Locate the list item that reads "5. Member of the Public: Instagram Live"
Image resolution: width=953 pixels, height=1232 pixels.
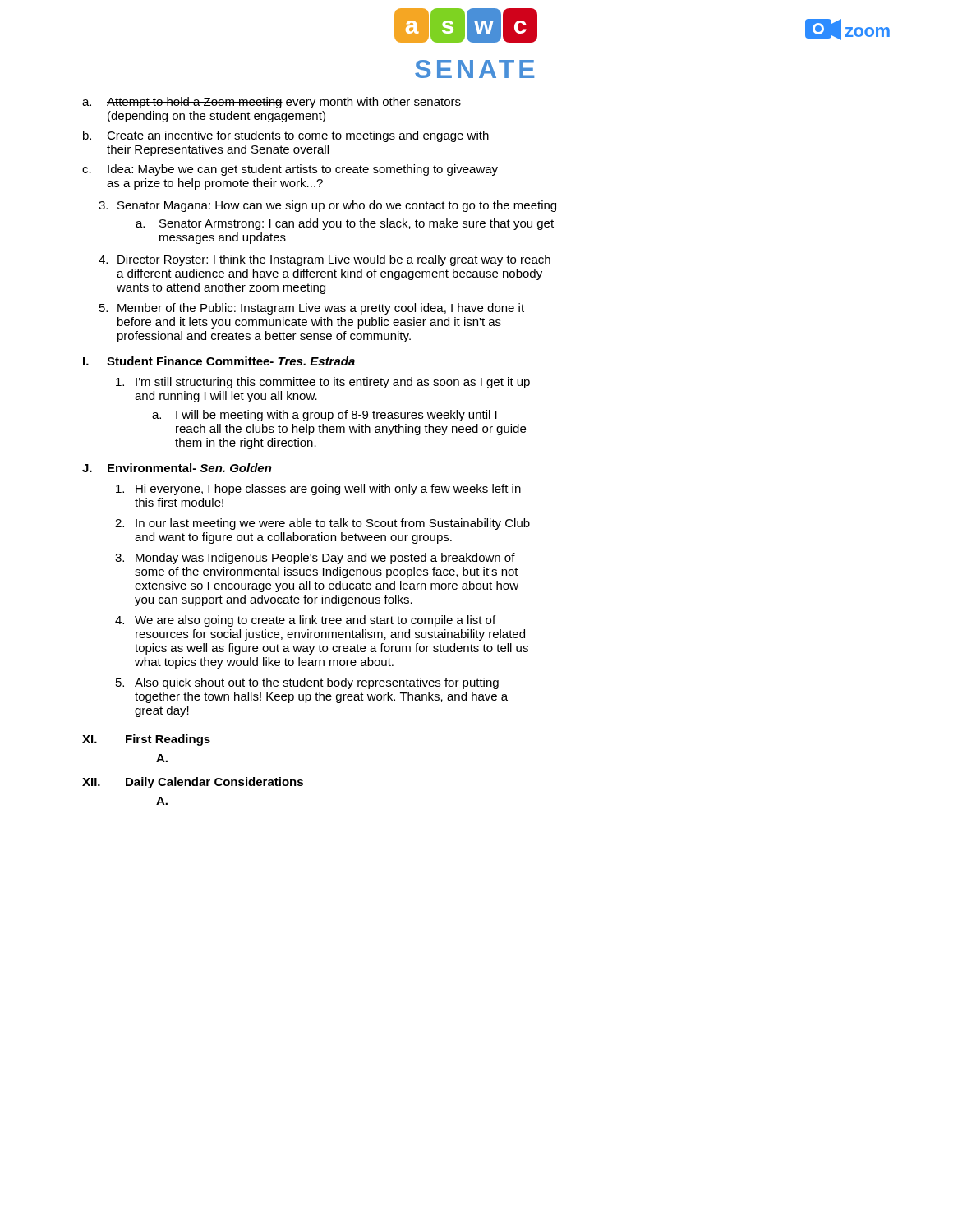click(x=311, y=322)
